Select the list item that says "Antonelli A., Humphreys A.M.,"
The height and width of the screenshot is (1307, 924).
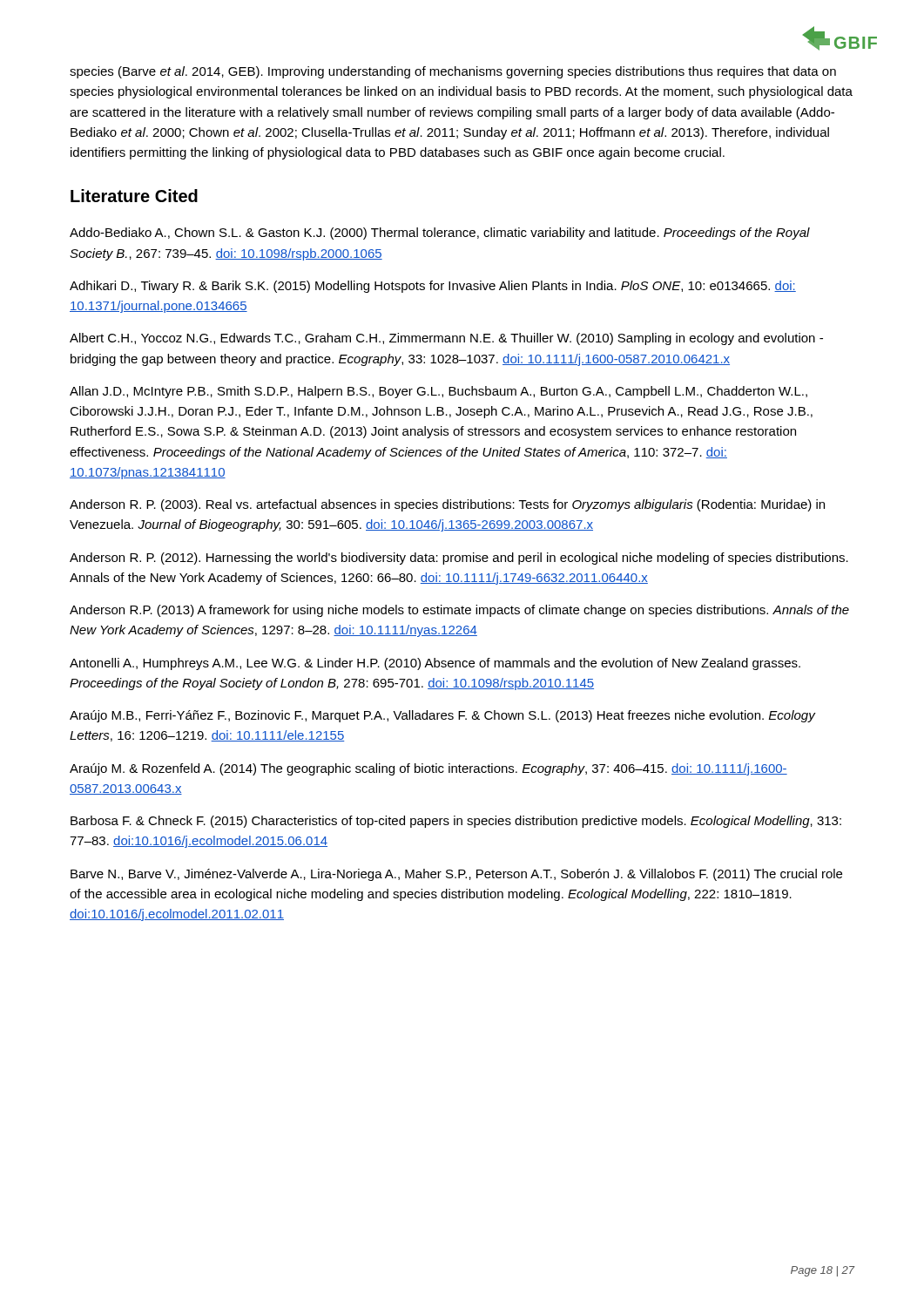coord(436,672)
